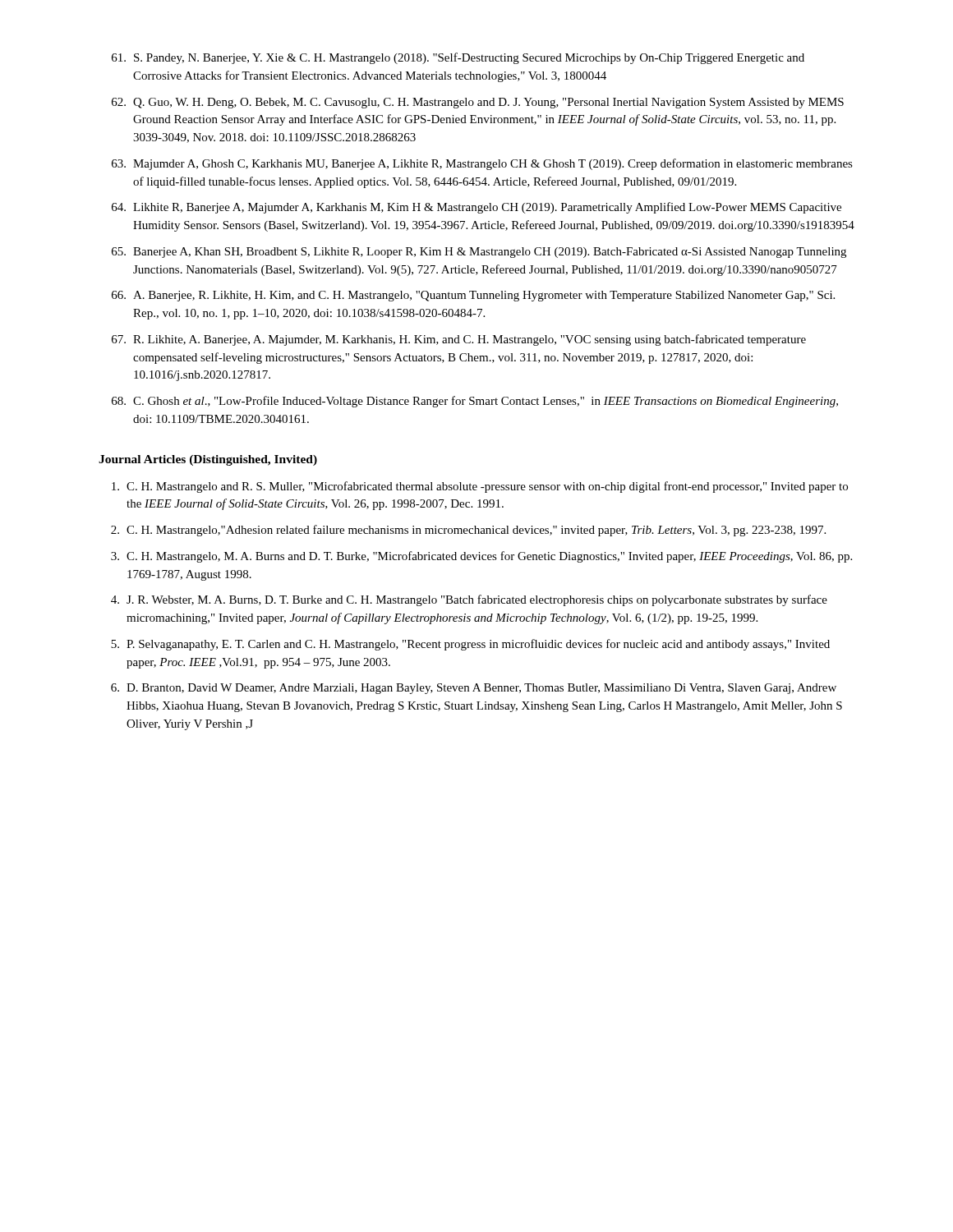Navigate to the region starting "64. Likhite R, Banerjee A, Majumder A,"
Screen dimensions: 1232x953
pos(476,217)
